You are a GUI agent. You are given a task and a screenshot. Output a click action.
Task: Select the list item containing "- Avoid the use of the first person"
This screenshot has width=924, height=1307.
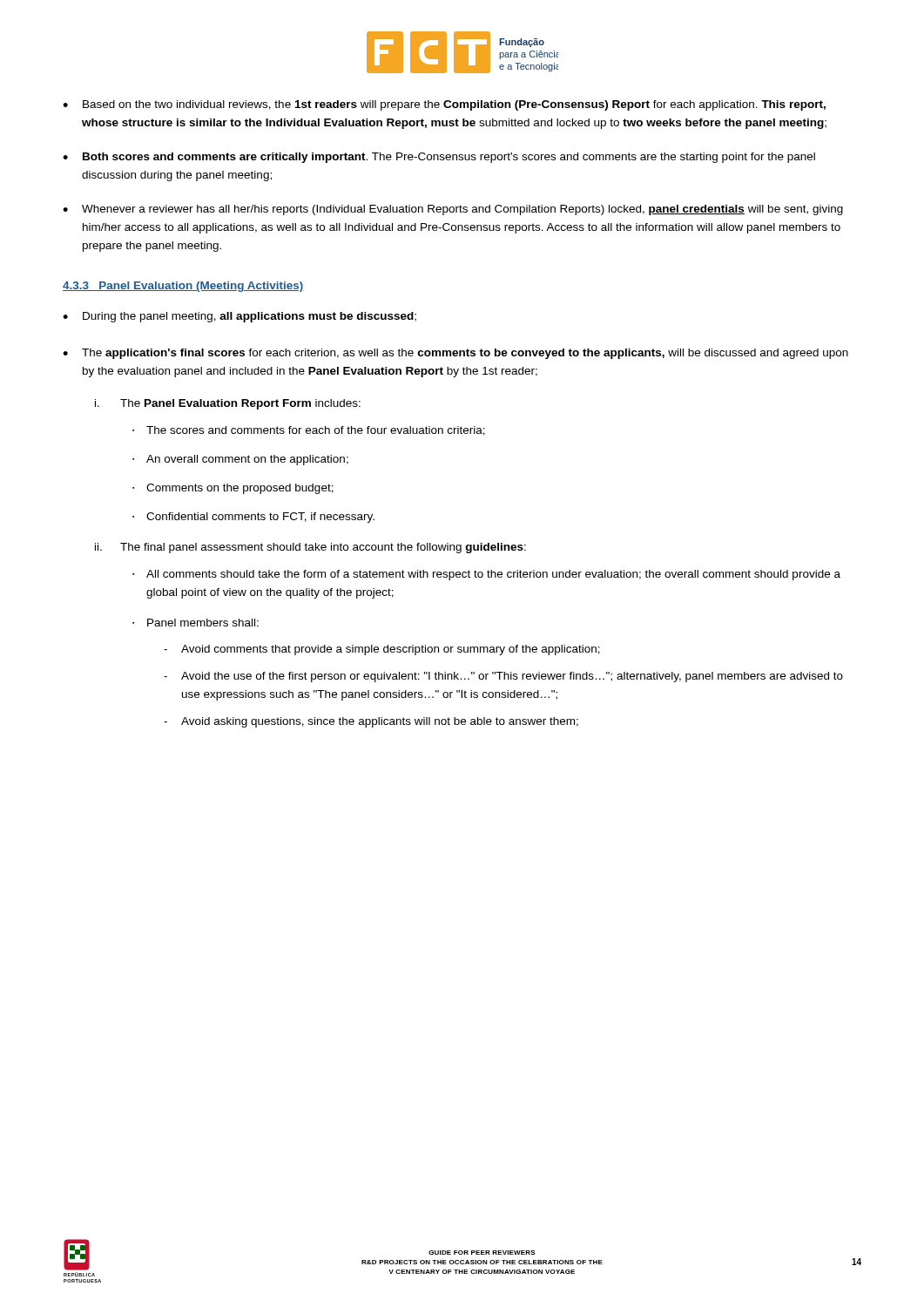point(512,686)
